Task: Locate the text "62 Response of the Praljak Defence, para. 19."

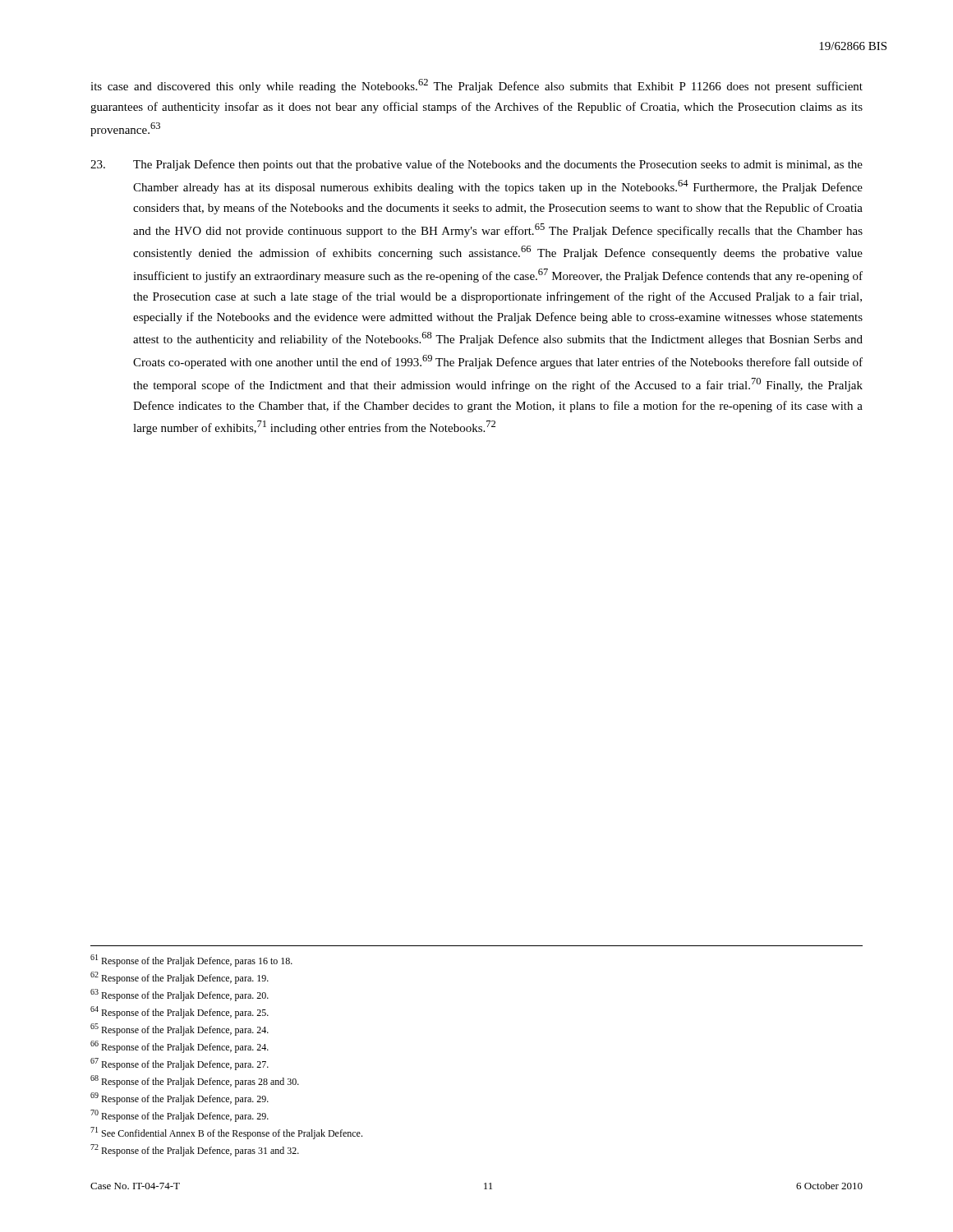Action: pyautogui.click(x=180, y=977)
